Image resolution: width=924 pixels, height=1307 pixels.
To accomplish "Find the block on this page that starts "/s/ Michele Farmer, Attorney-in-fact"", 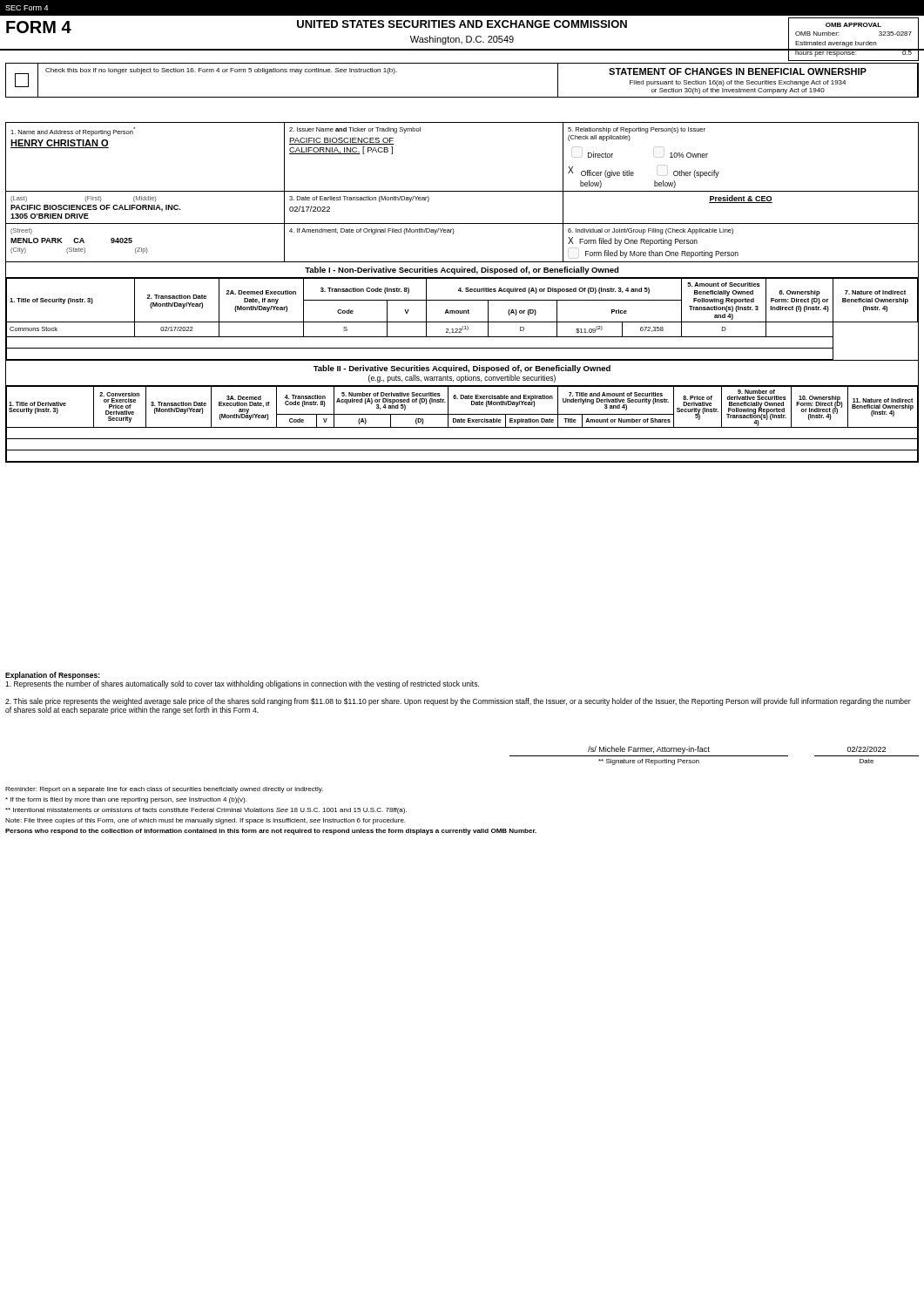I will [x=714, y=755].
